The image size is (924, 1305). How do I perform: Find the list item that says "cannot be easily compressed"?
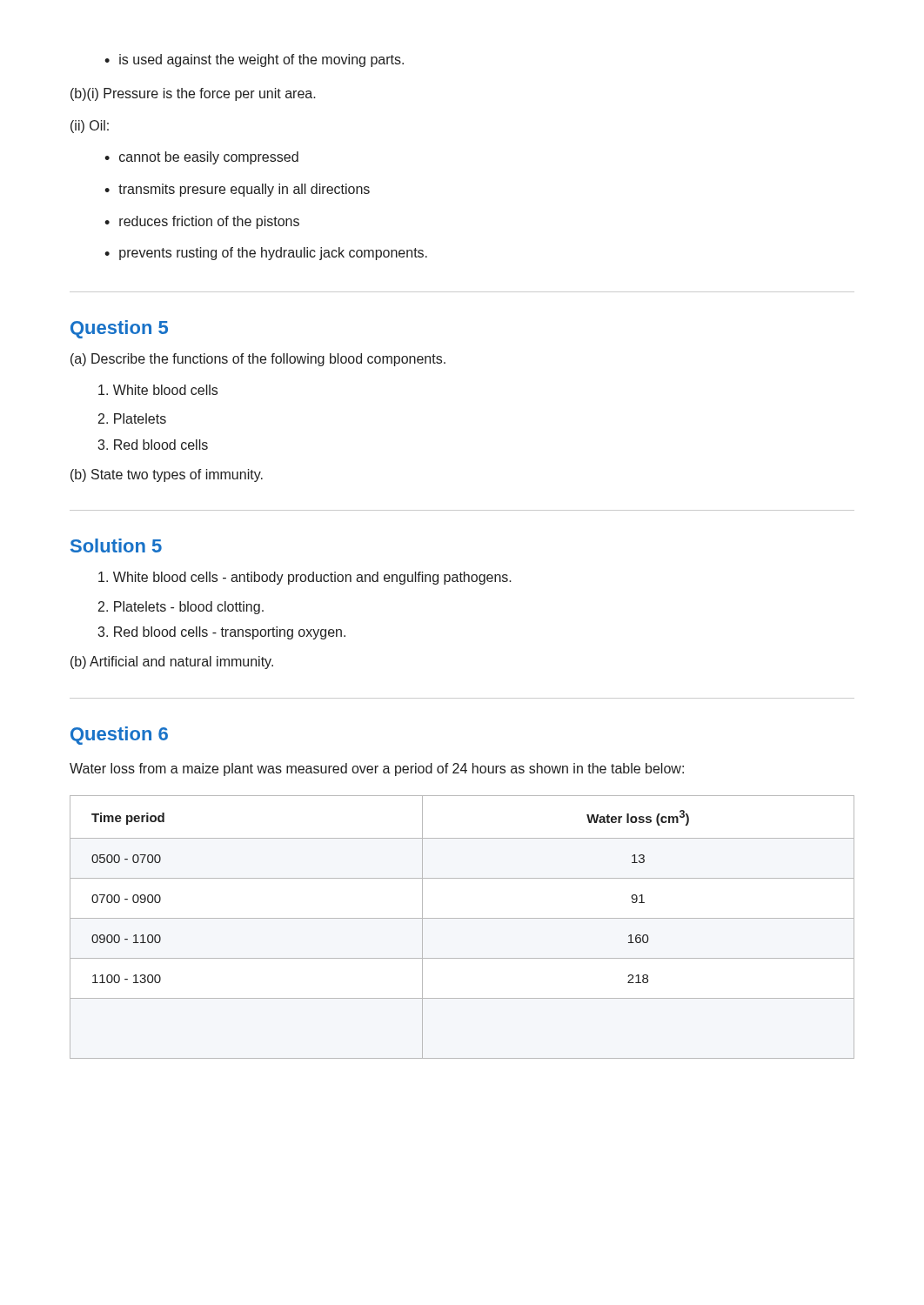pyautogui.click(x=201, y=158)
